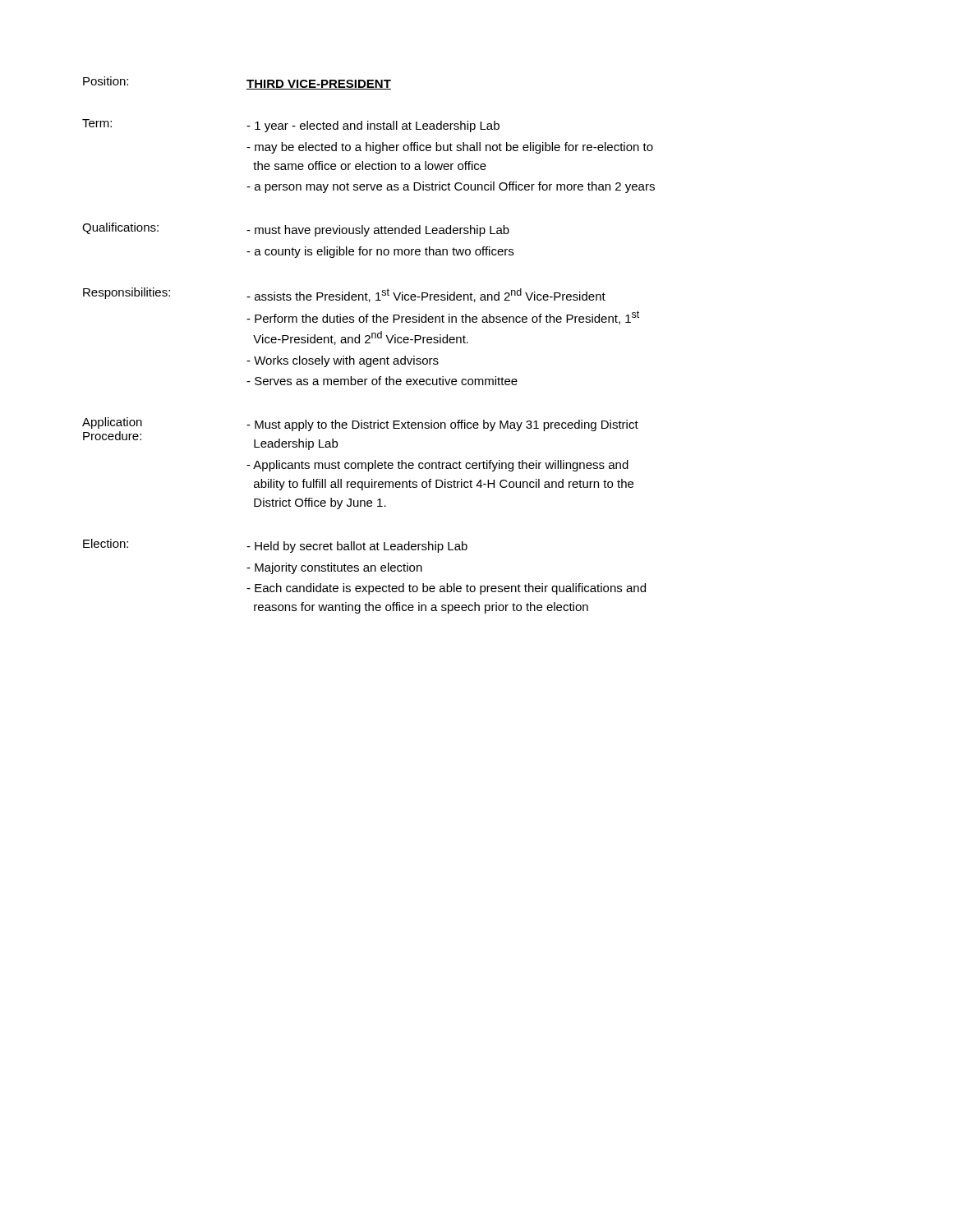953x1232 pixels.
Task: Navigate to the text block starting "Term: - 1 year - elected and install"
Action: (476, 157)
